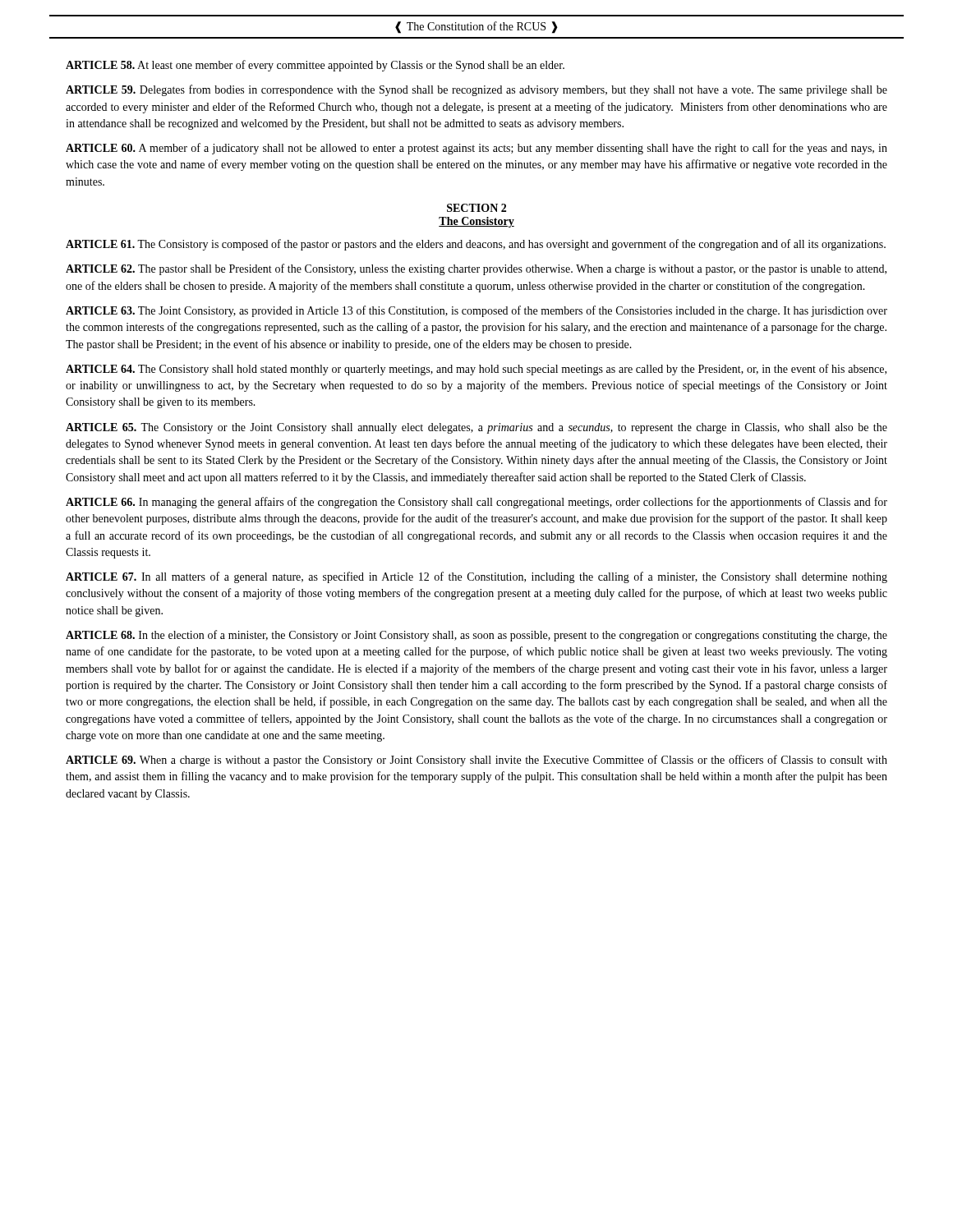Locate the block of text that opens with "ARTICLE 64. The Consistory shall hold"
Screen dimensions: 1232x953
point(476,386)
